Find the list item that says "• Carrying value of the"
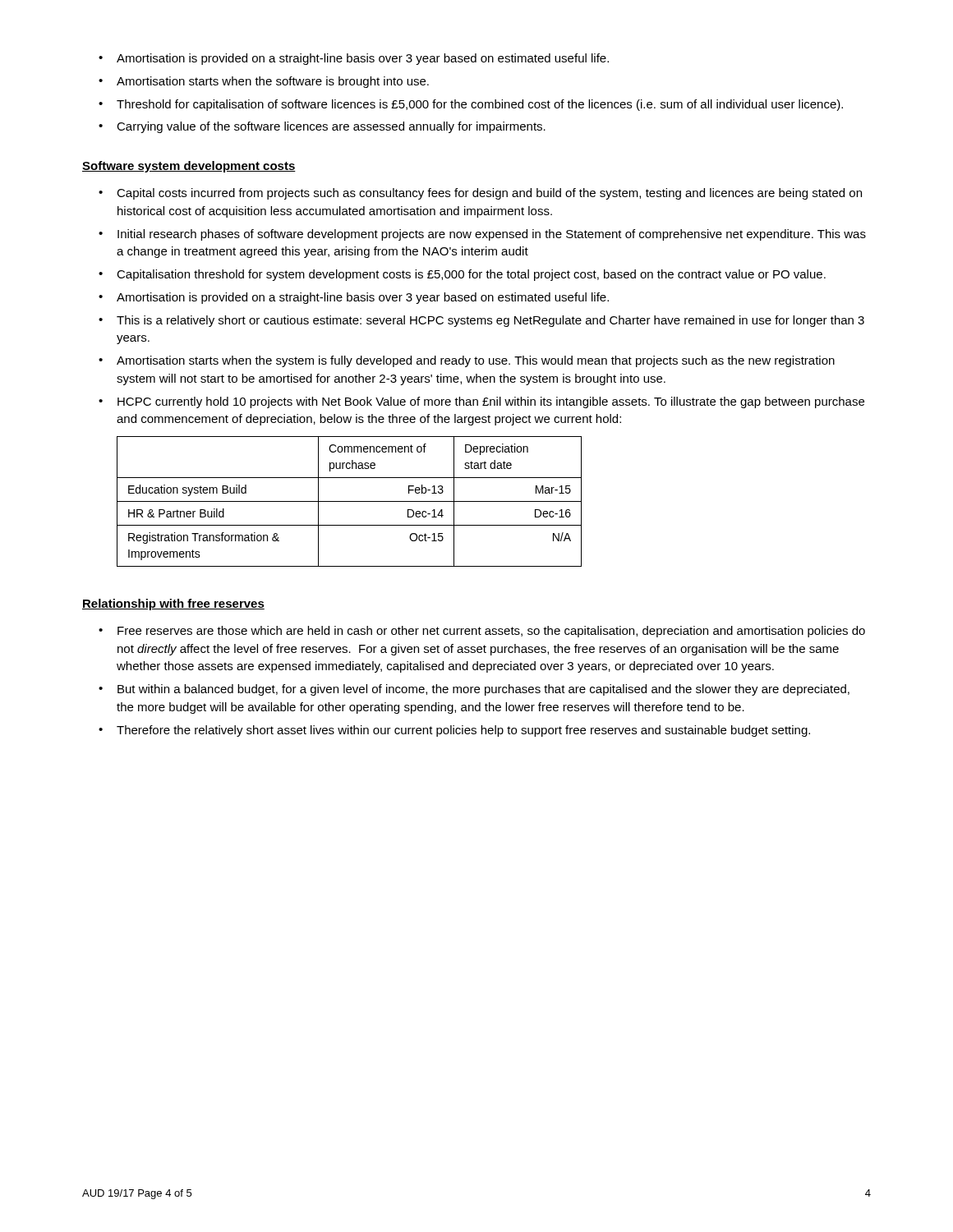 485,127
